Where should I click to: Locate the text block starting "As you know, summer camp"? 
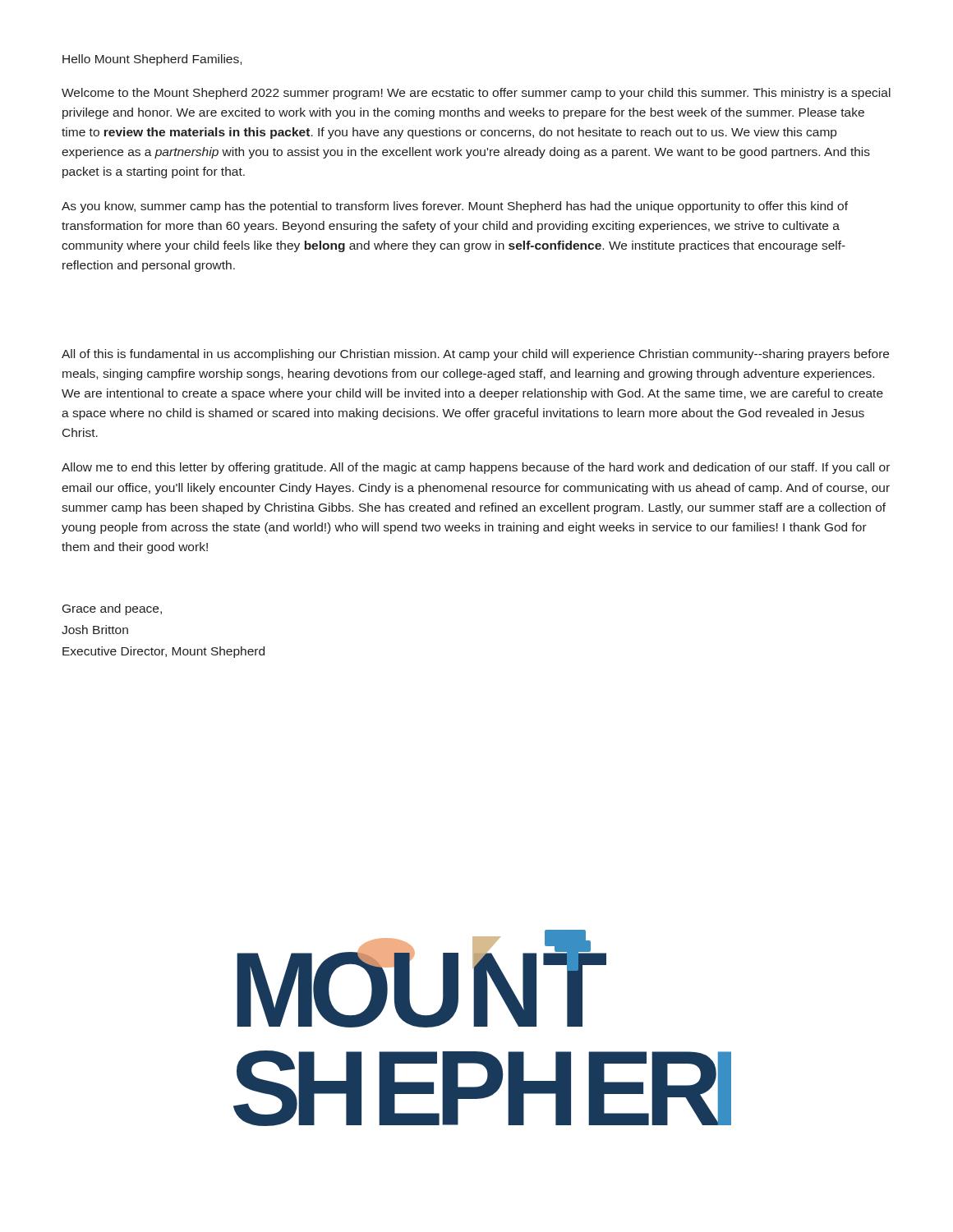[455, 236]
